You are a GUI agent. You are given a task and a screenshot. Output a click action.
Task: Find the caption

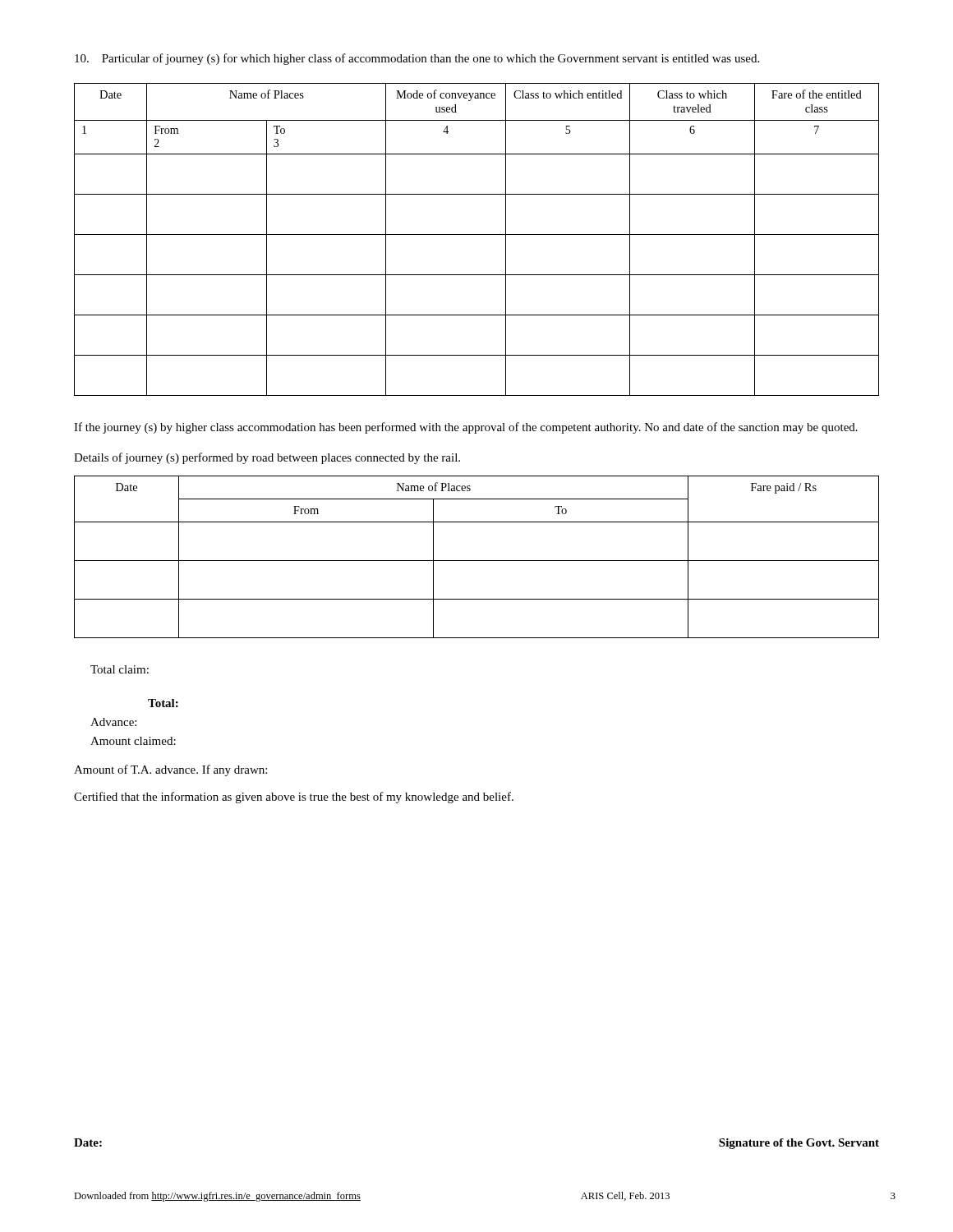click(267, 458)
